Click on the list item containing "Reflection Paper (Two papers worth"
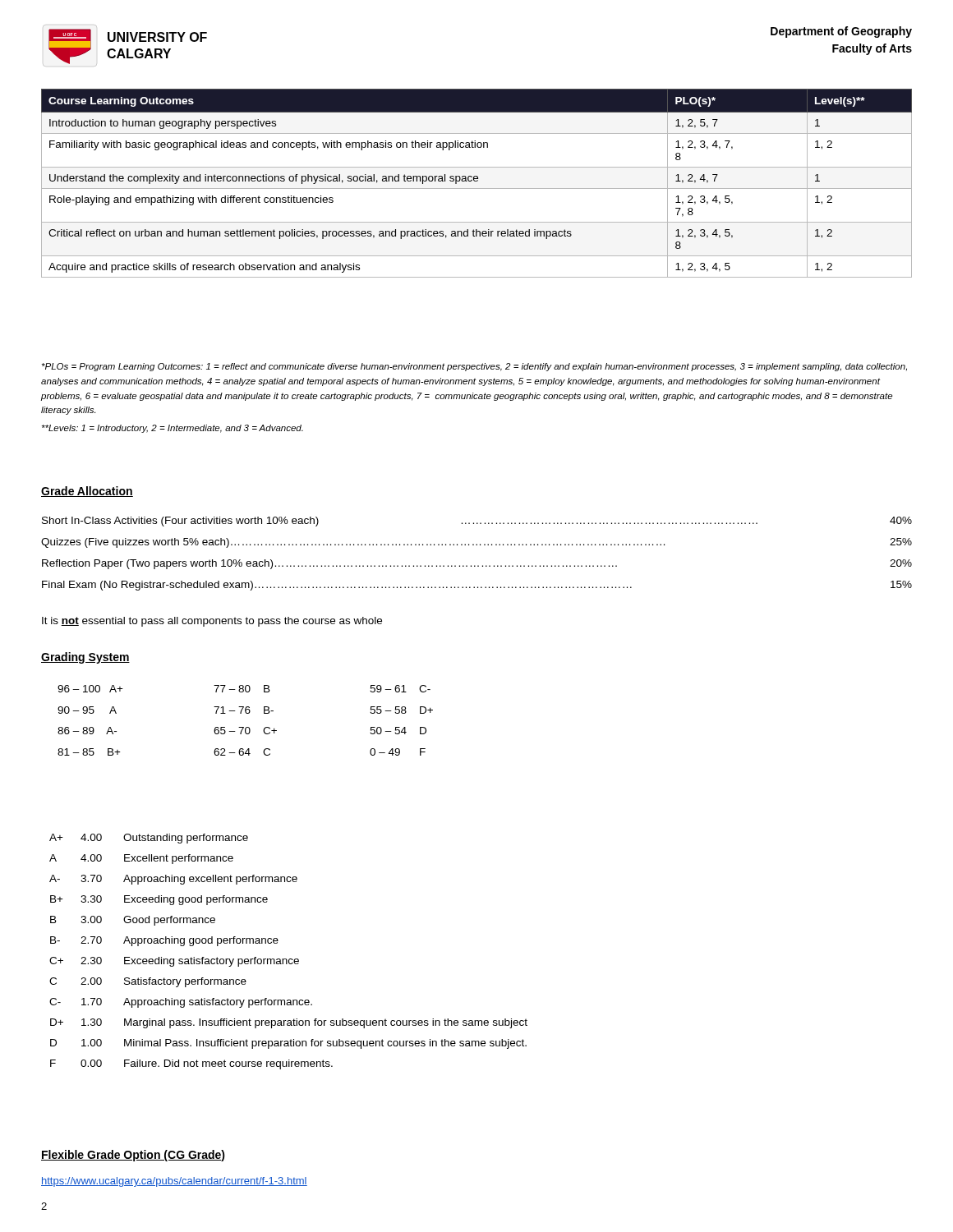The image size is (953, 1232). (476, 564)
